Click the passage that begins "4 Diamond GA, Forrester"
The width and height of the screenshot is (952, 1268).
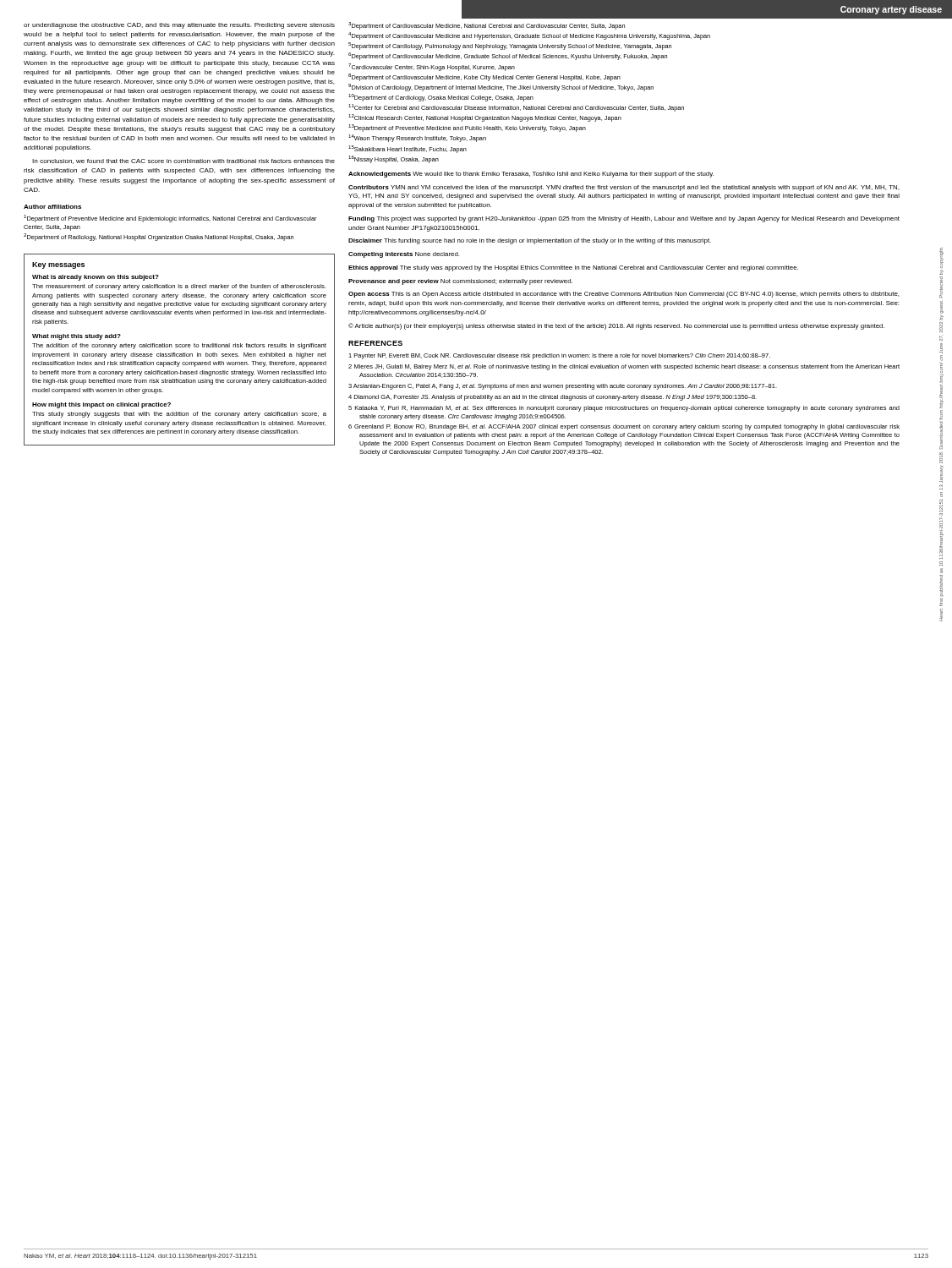553,397
